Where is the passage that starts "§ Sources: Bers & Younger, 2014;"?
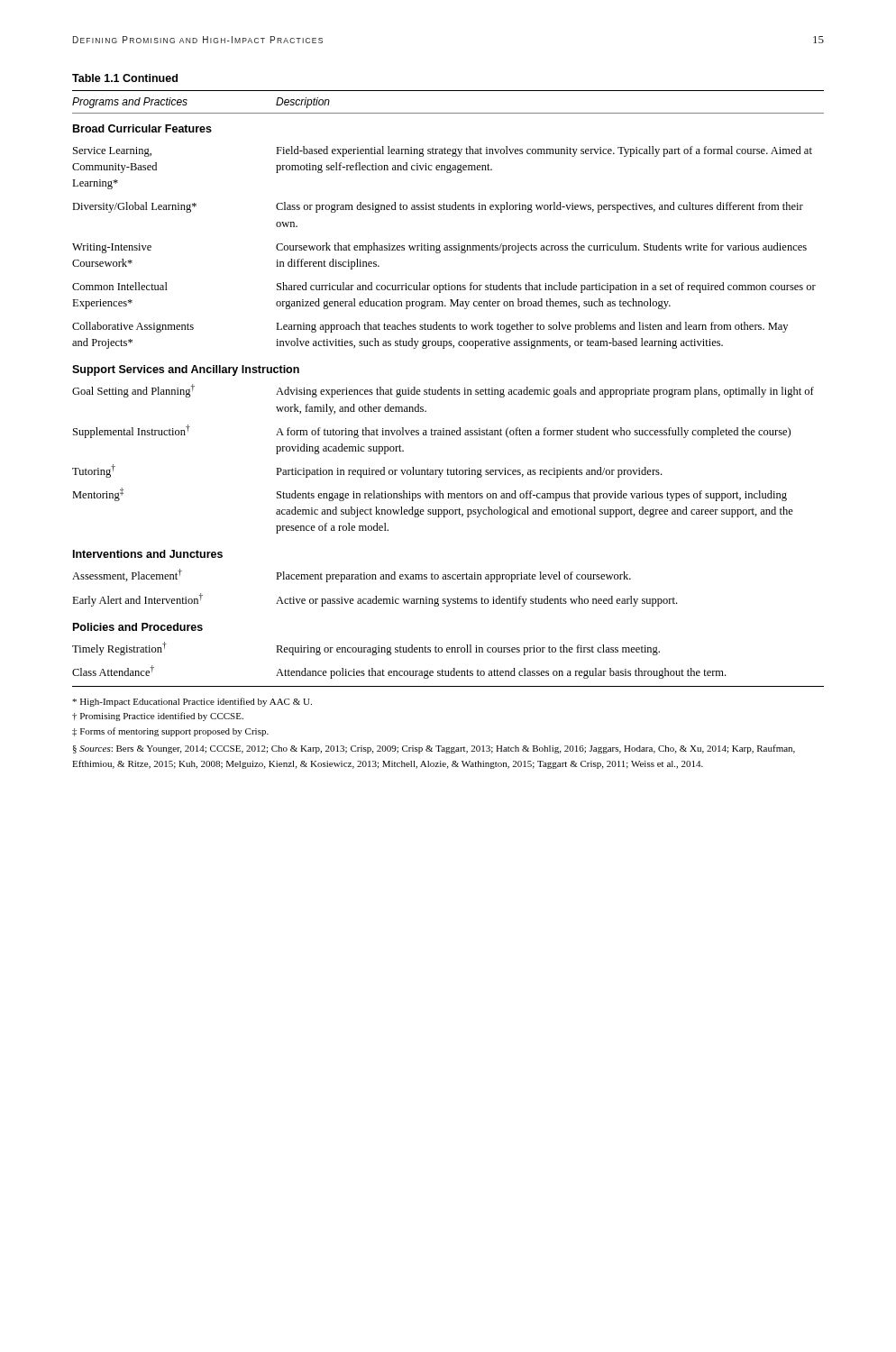Image resolution: width=896 pixels, height=1352 pixels. coord(434,756)
